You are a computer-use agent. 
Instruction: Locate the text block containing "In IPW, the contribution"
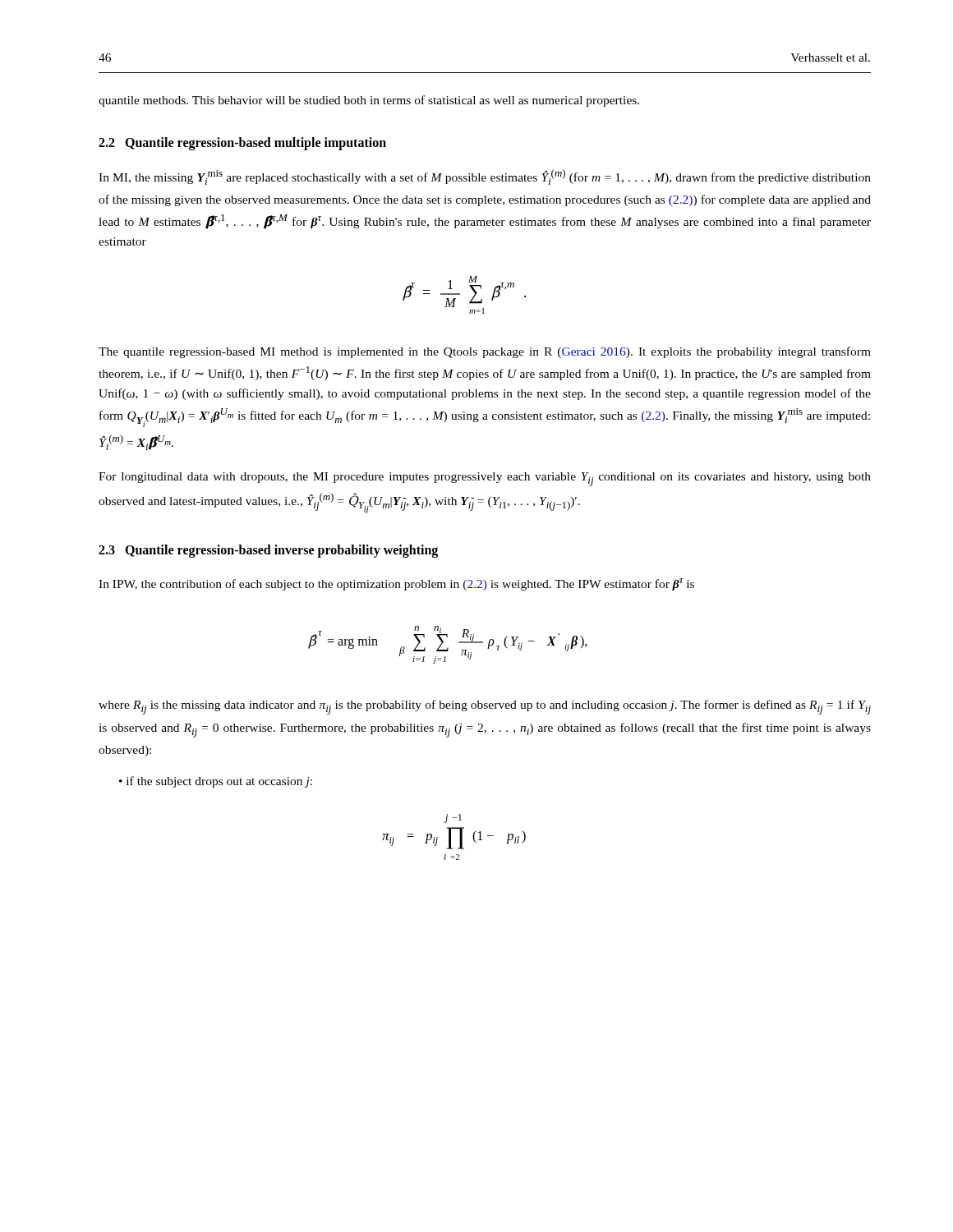(397, 582)
